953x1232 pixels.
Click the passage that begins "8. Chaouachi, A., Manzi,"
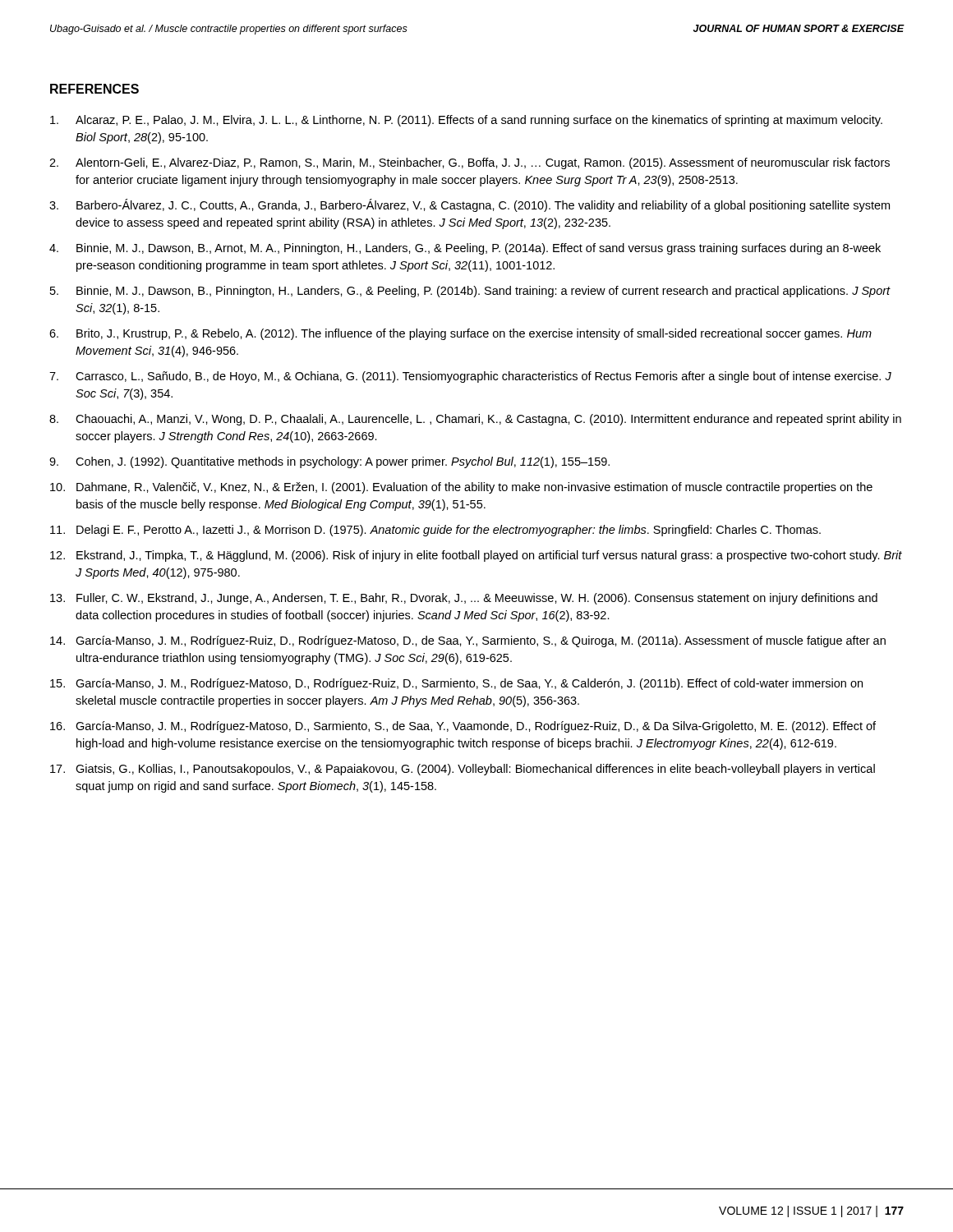pyautogui.click(x=476, y=428)
